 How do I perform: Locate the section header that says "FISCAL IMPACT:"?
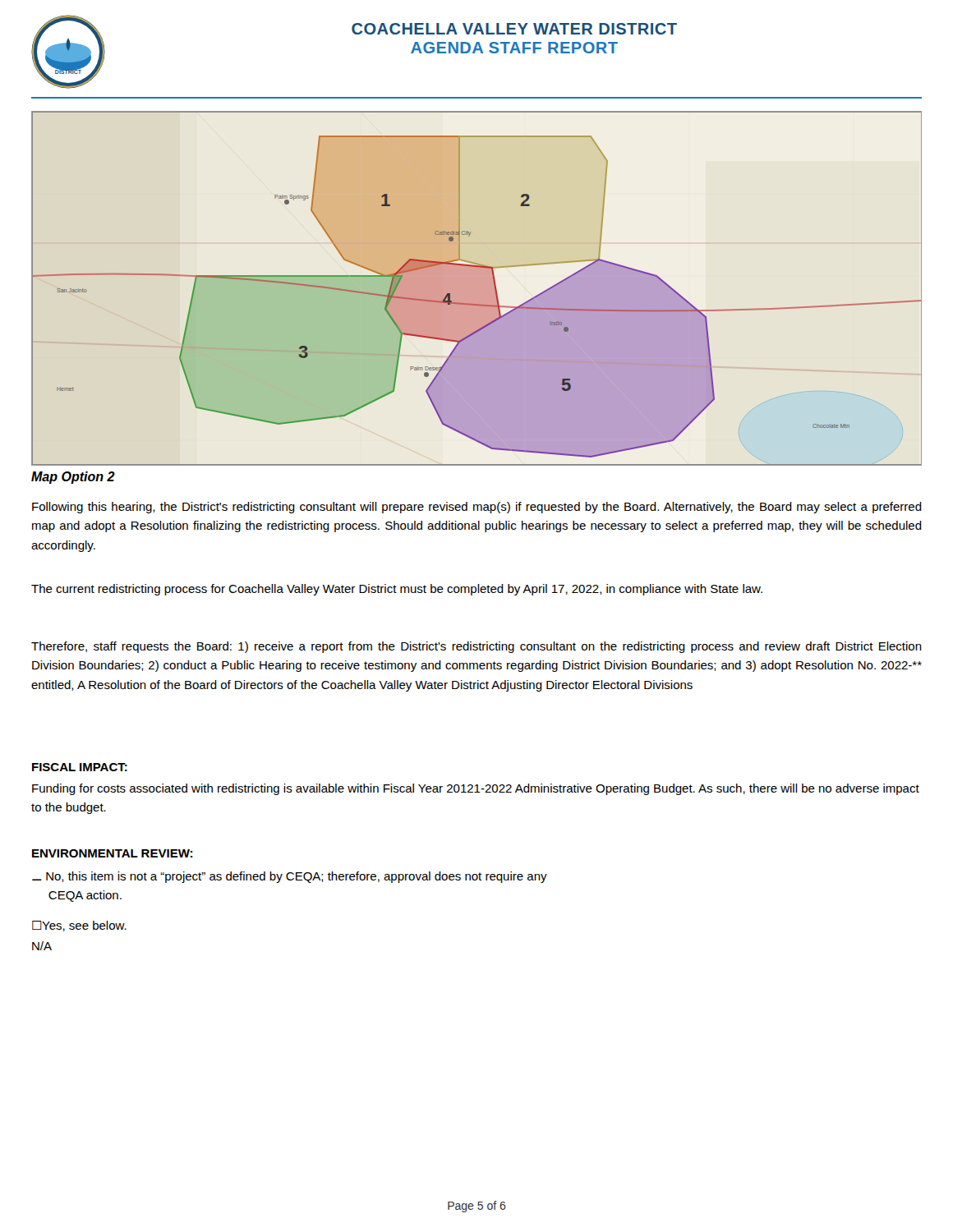pyautogui.click(x=80, y=767)
